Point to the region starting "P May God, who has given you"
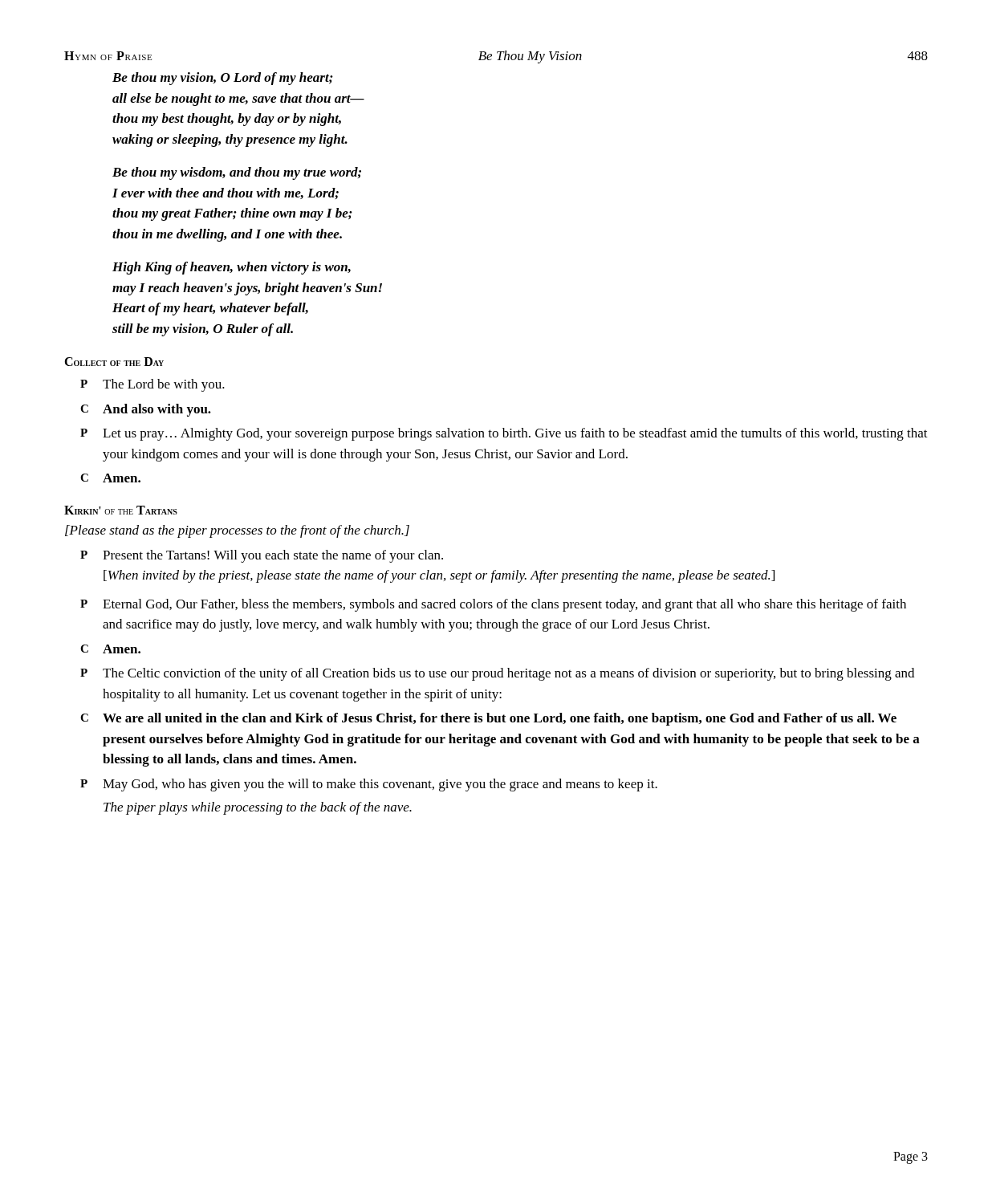 pyautogui.click(x=504, y=795)
